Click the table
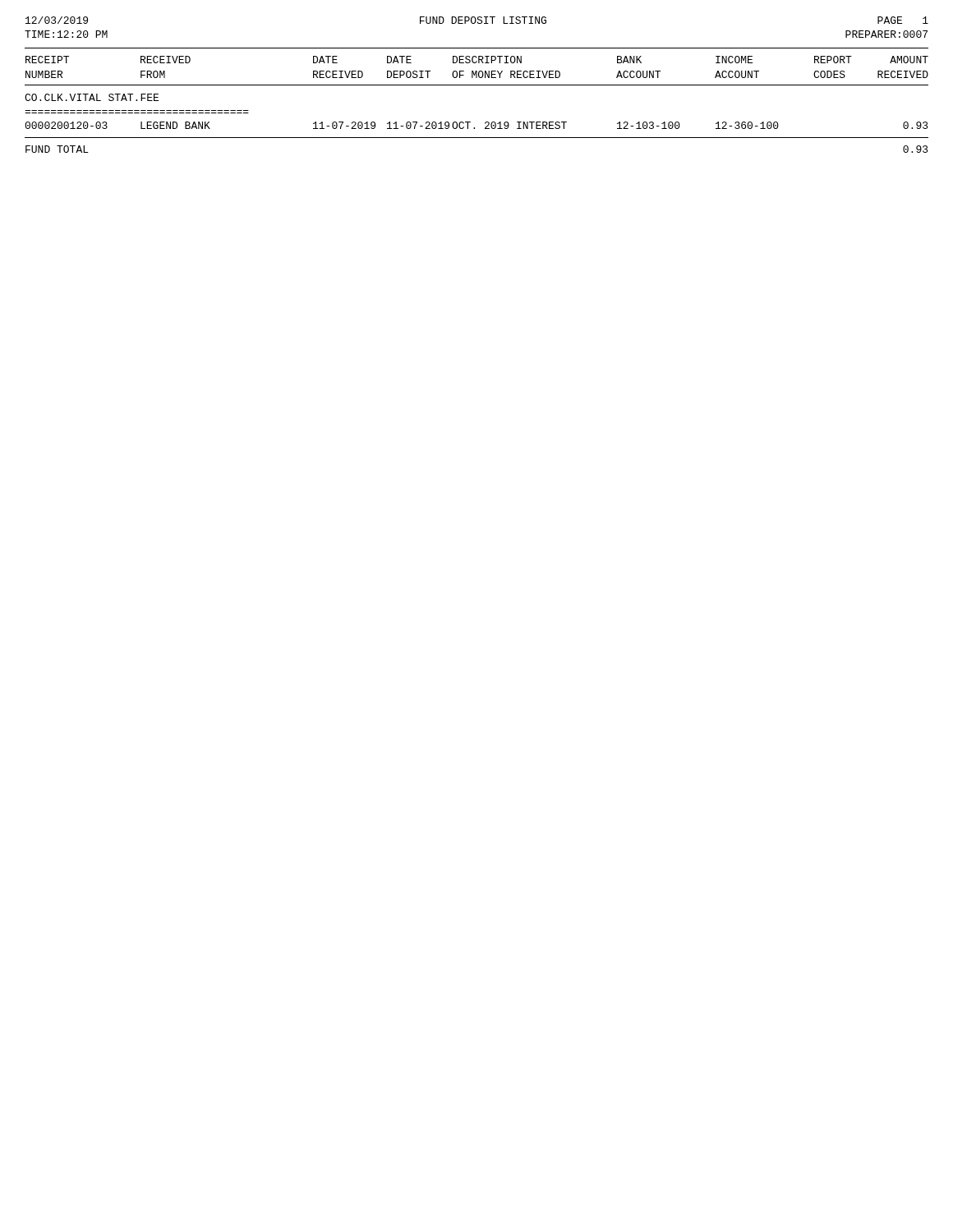 tap(476, 105)
